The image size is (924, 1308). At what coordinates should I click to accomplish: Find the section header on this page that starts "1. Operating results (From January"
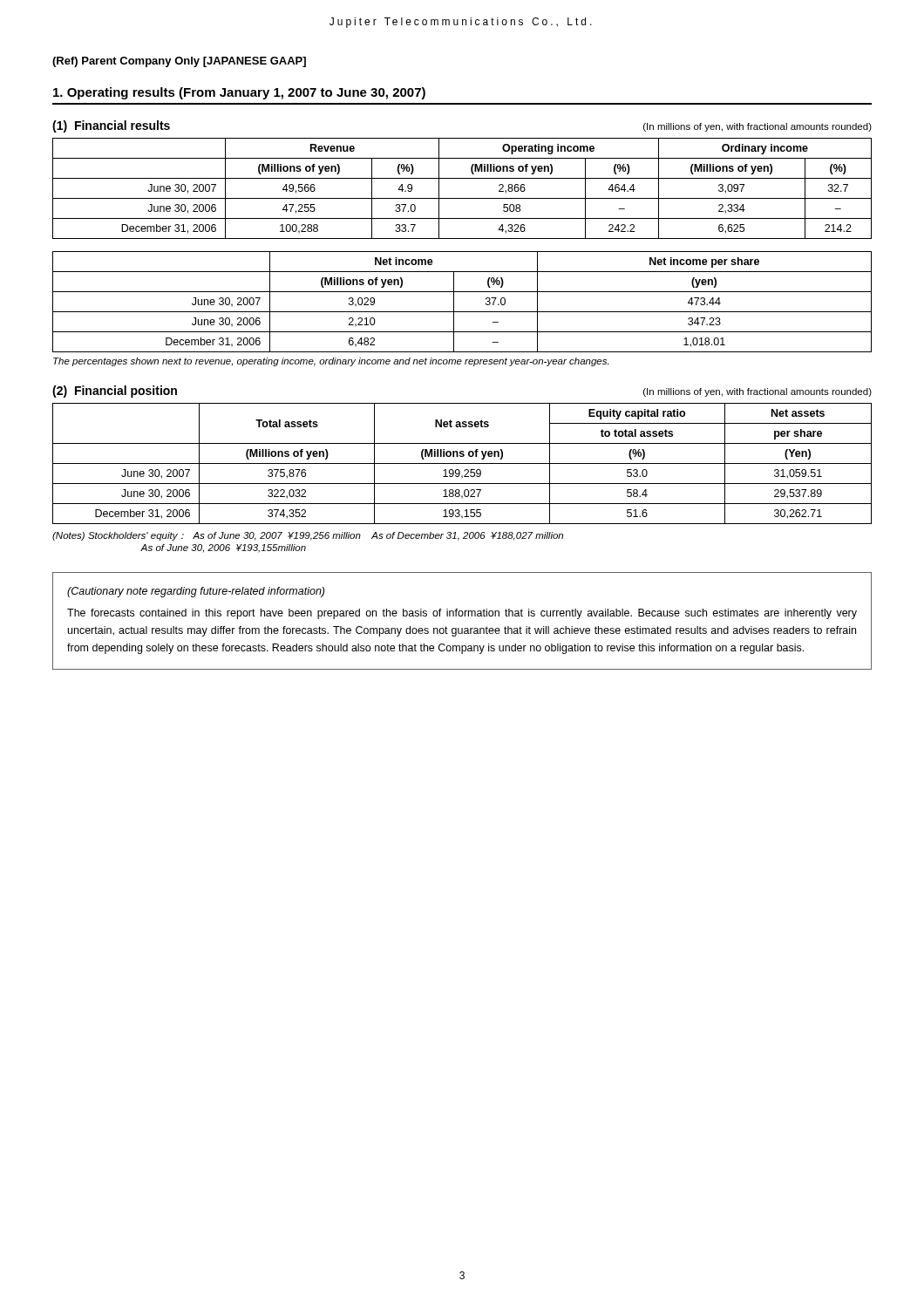click(x=239, y=92)
